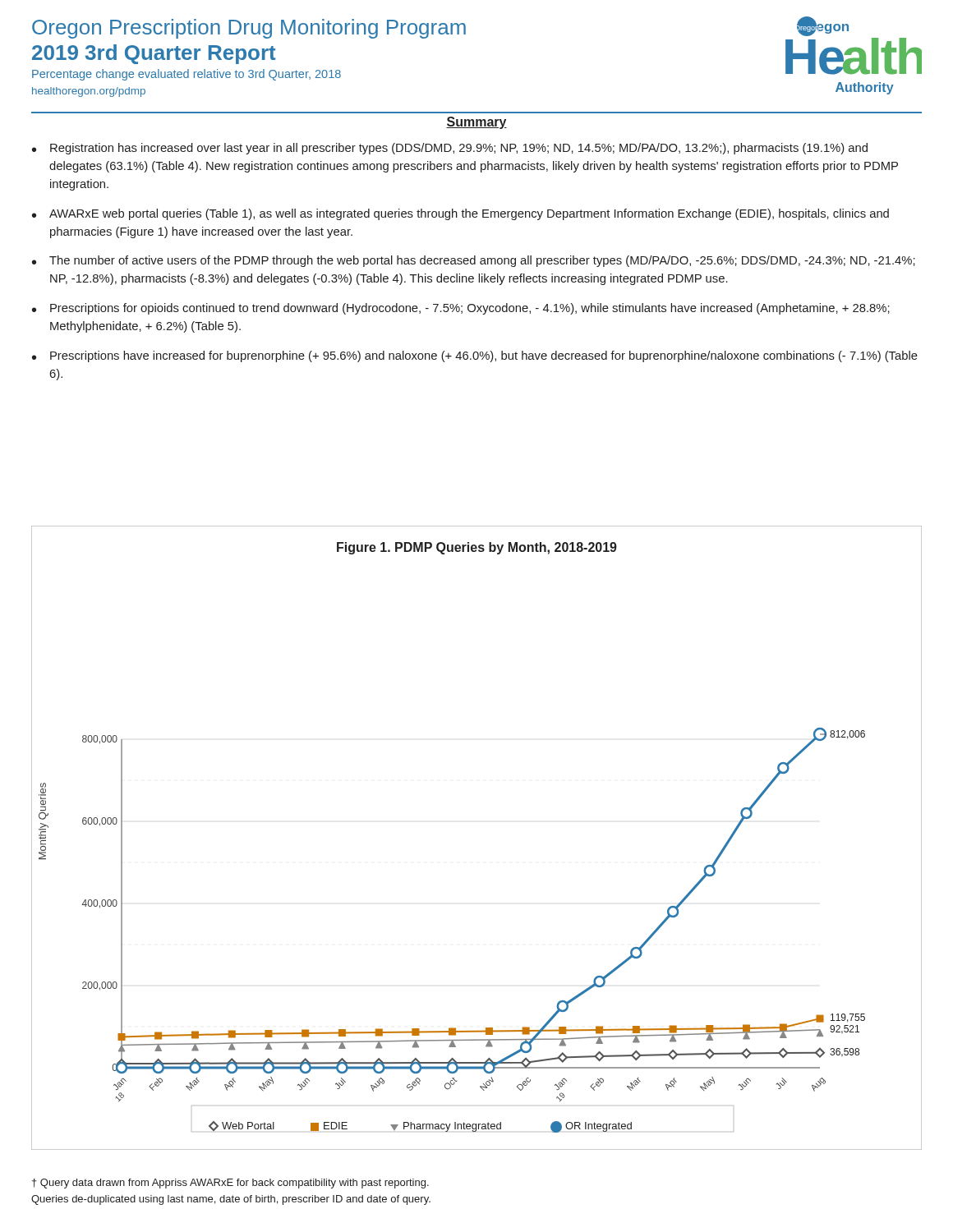Image resolution: width=953 pixels, height=1232 pixels.
Task: Locate the line chart
Action: pyautogui.click(x=476, y=839)
